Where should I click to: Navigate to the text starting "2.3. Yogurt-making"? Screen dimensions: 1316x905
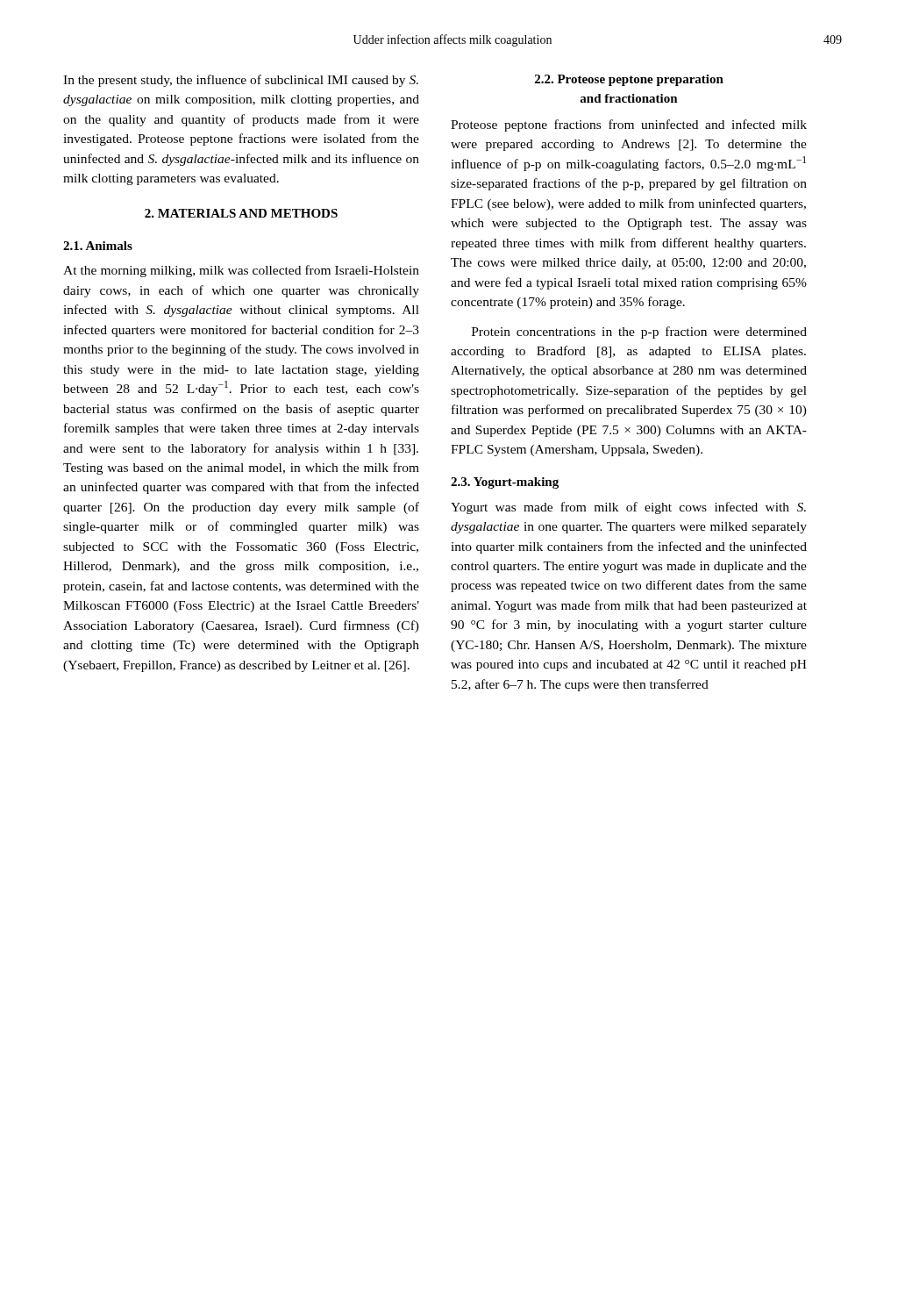[x=505, y=481]
